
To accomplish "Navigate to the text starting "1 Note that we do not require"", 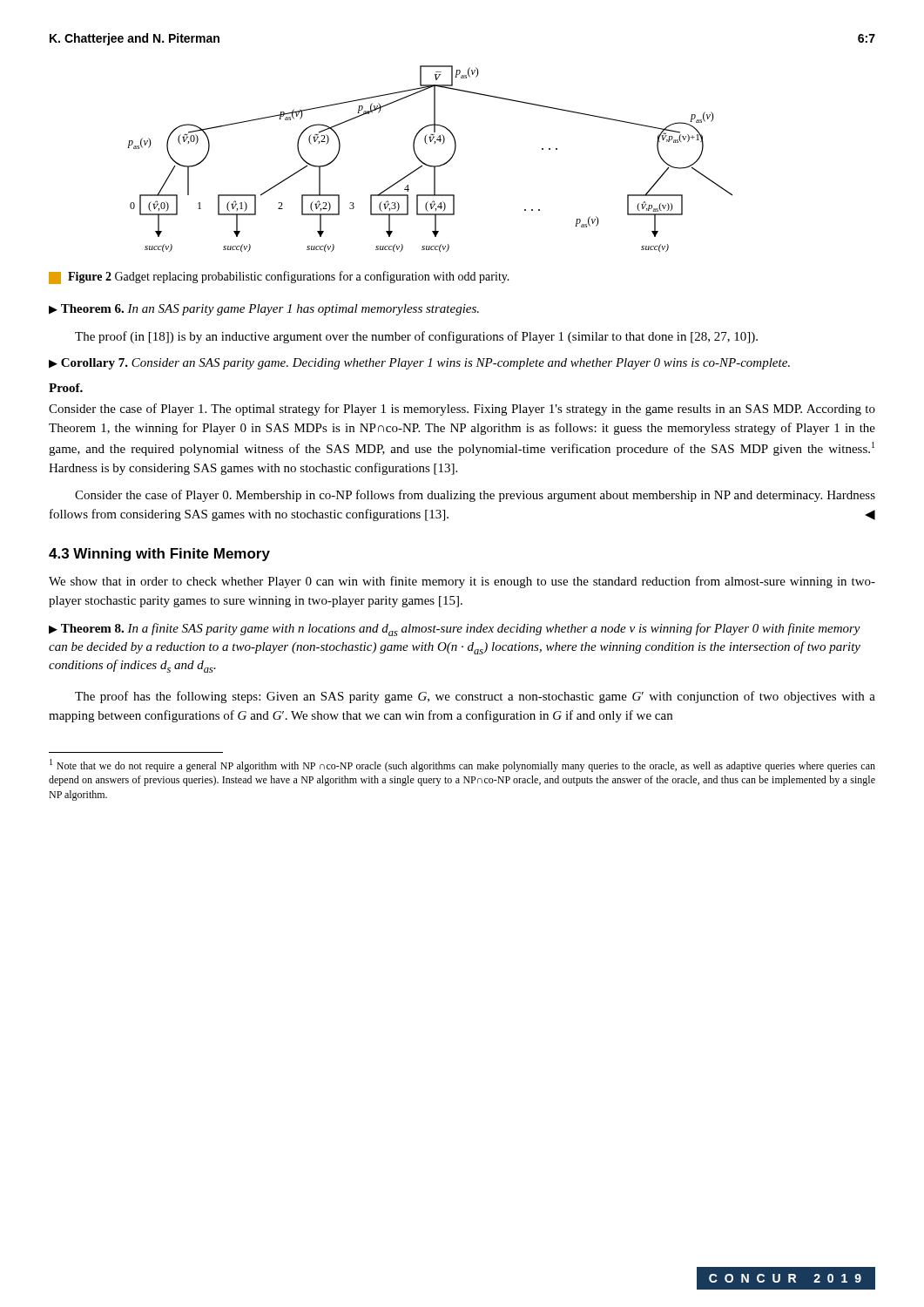I will click(462, 779).
